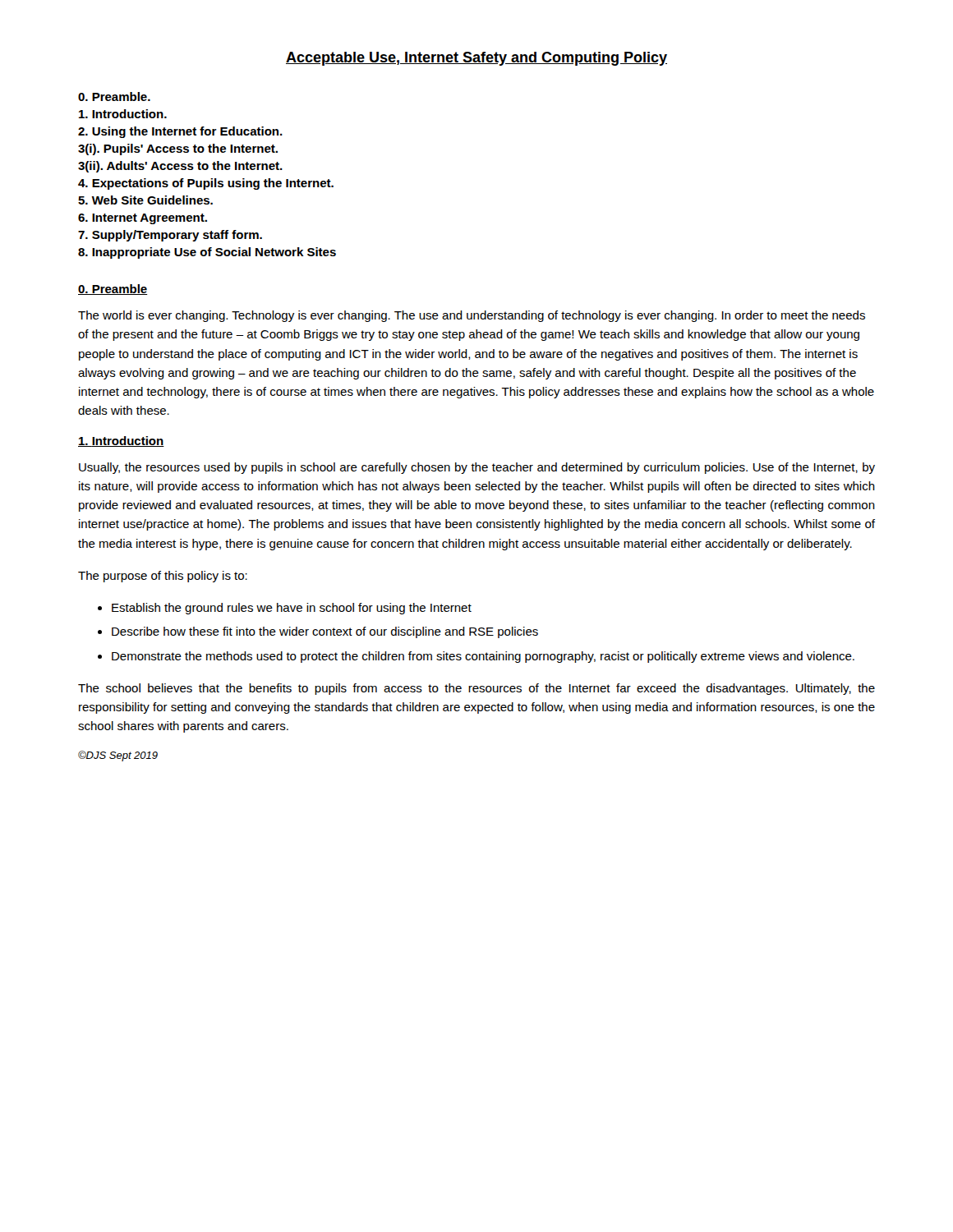Screen dimensions: 1232x953
Task: Click on the list item that reads "3(ii). Adults' Access"
Action: point(180,166)
